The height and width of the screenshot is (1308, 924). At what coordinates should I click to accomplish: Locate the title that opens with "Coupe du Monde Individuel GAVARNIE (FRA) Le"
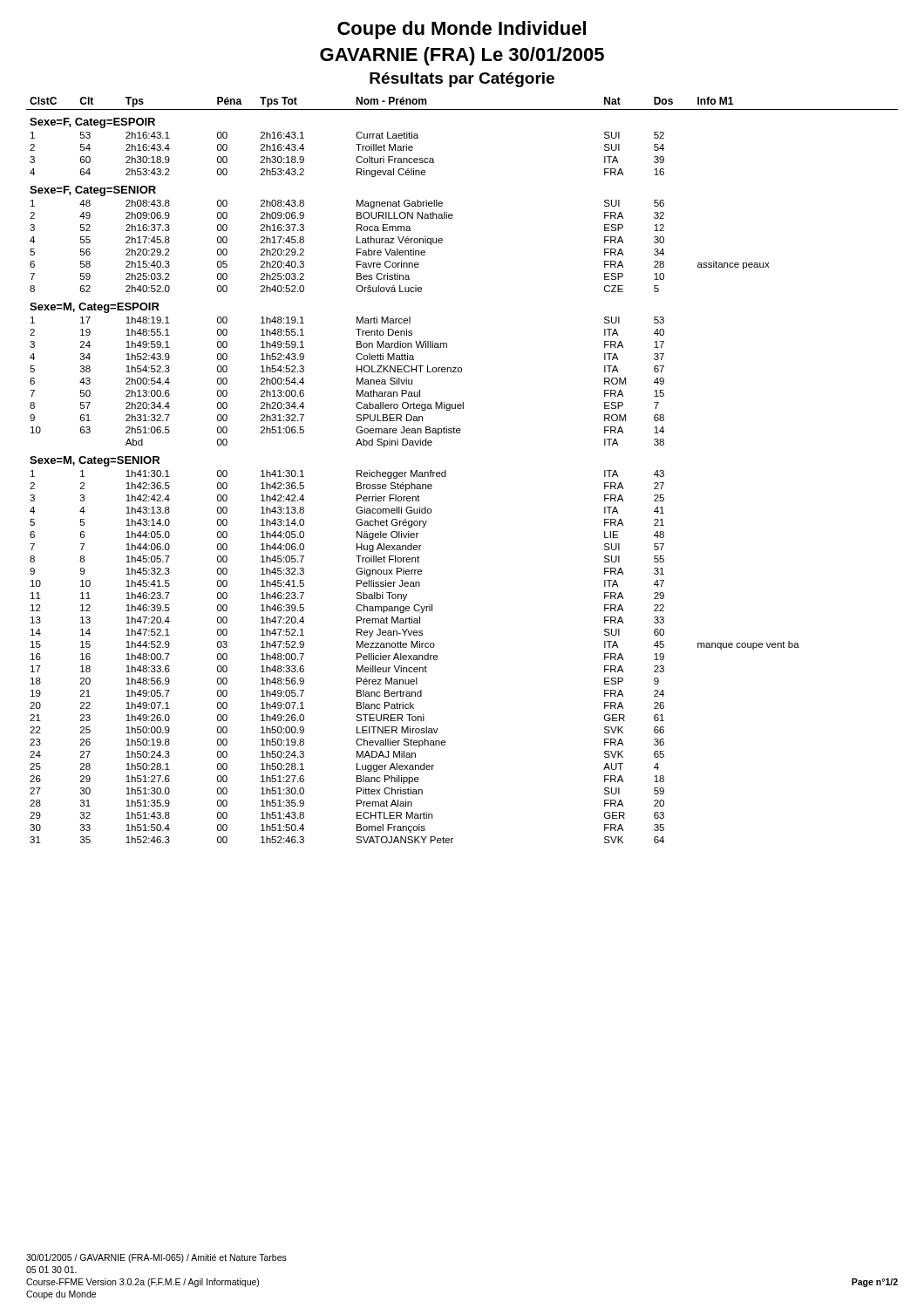tap(462, 42)
